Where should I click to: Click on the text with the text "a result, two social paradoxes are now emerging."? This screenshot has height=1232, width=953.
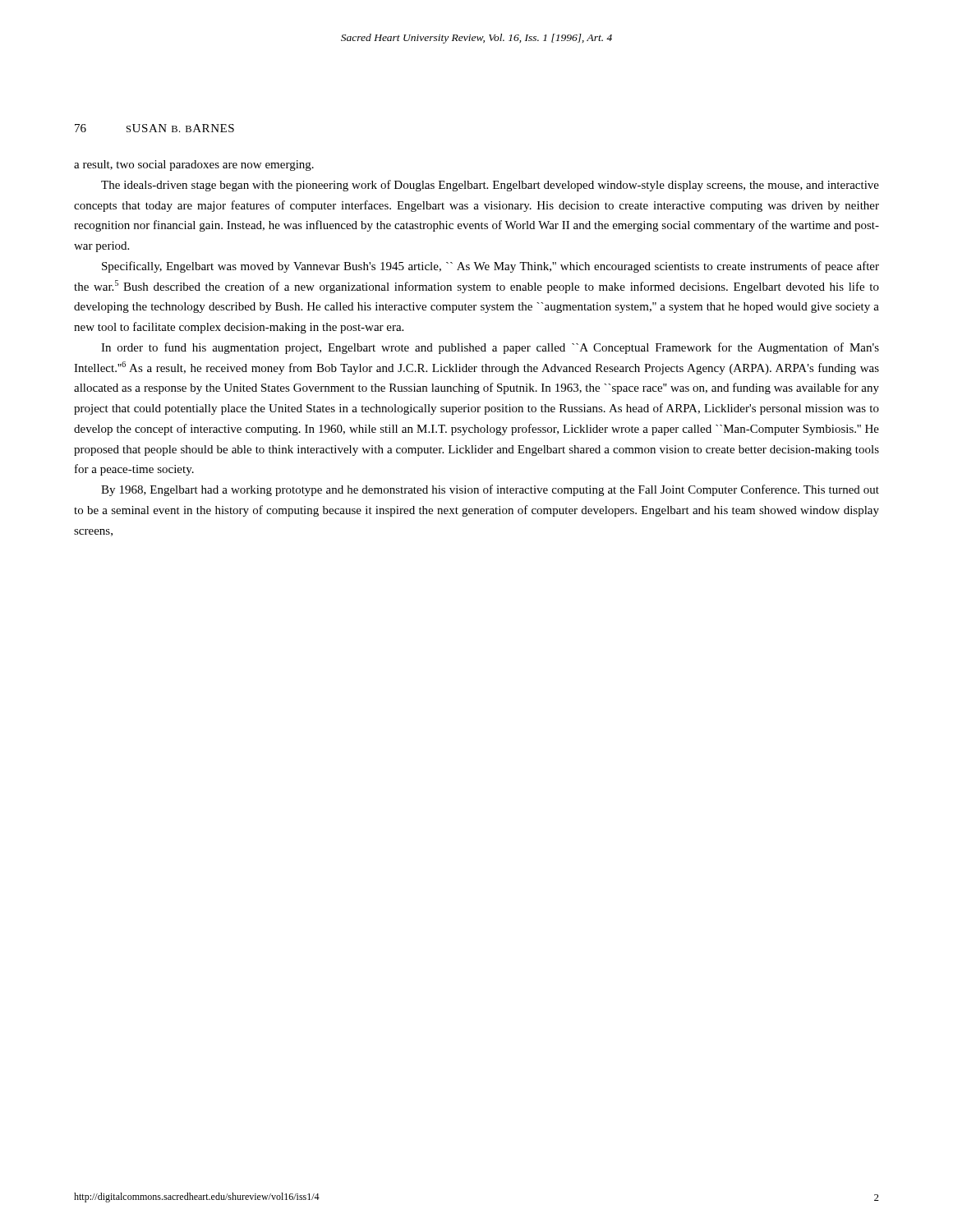coord(194,164)
